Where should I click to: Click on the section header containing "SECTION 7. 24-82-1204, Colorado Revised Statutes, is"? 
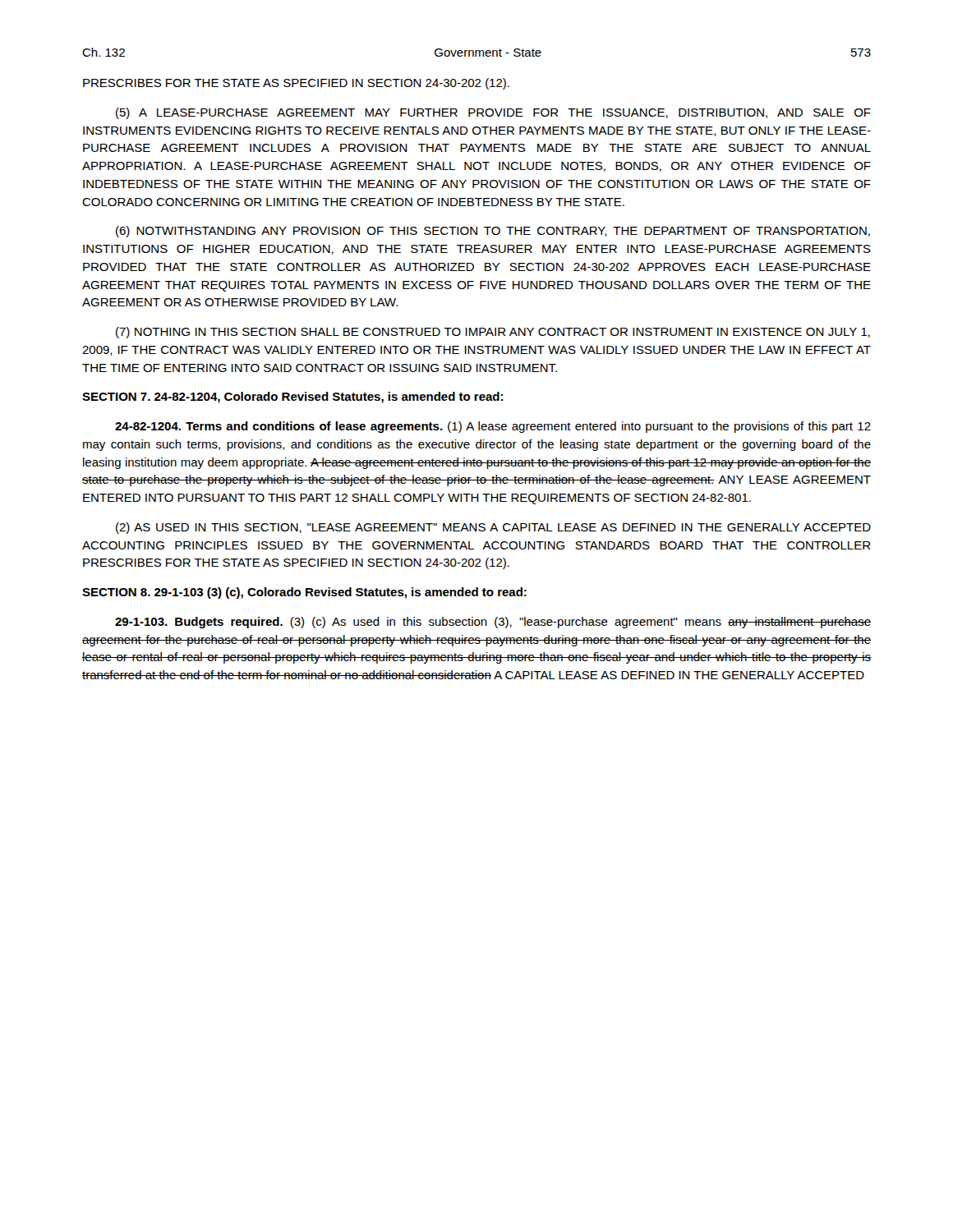tap(293, 397)
